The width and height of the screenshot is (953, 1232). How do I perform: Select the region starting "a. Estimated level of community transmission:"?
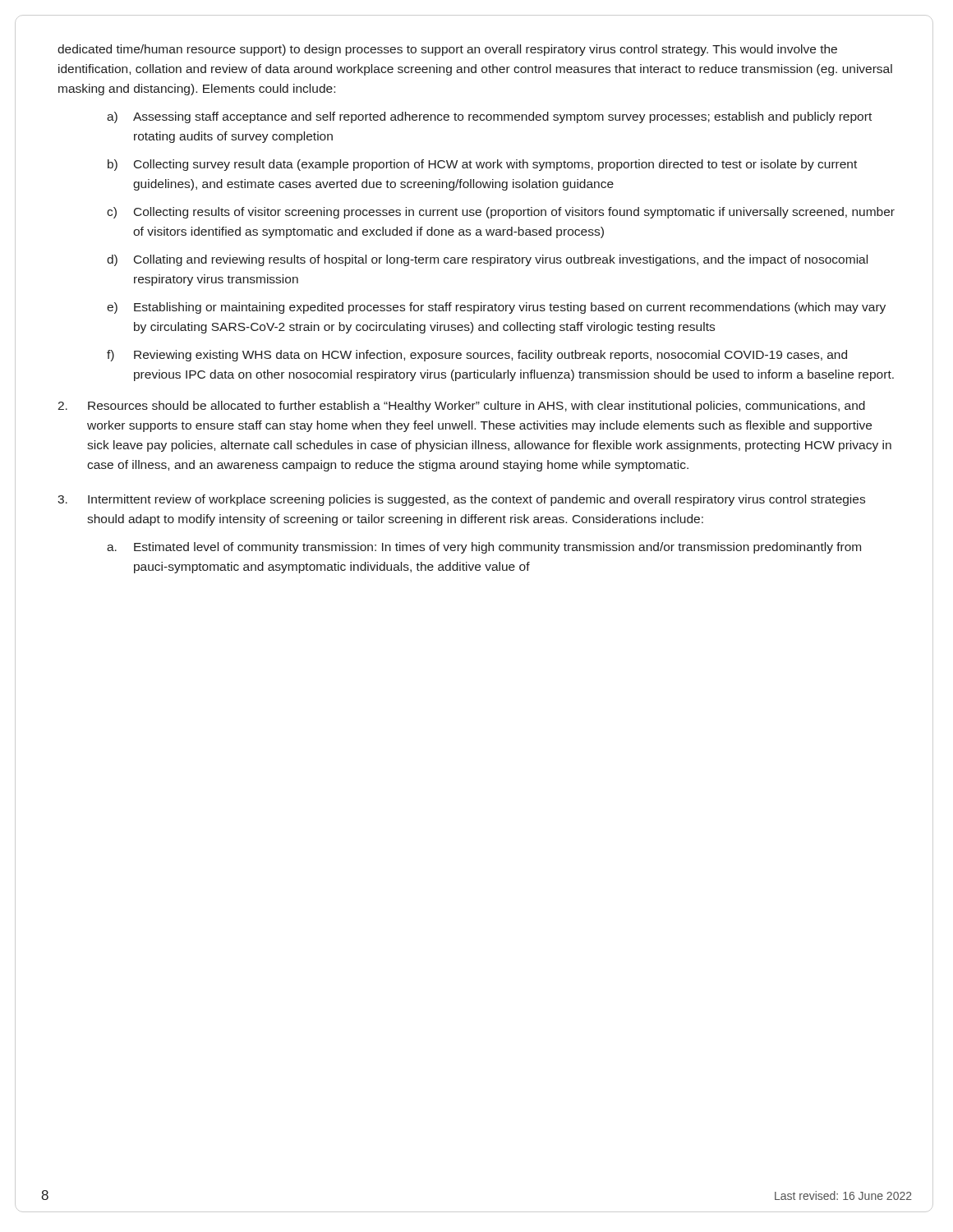tap(501, 557)
